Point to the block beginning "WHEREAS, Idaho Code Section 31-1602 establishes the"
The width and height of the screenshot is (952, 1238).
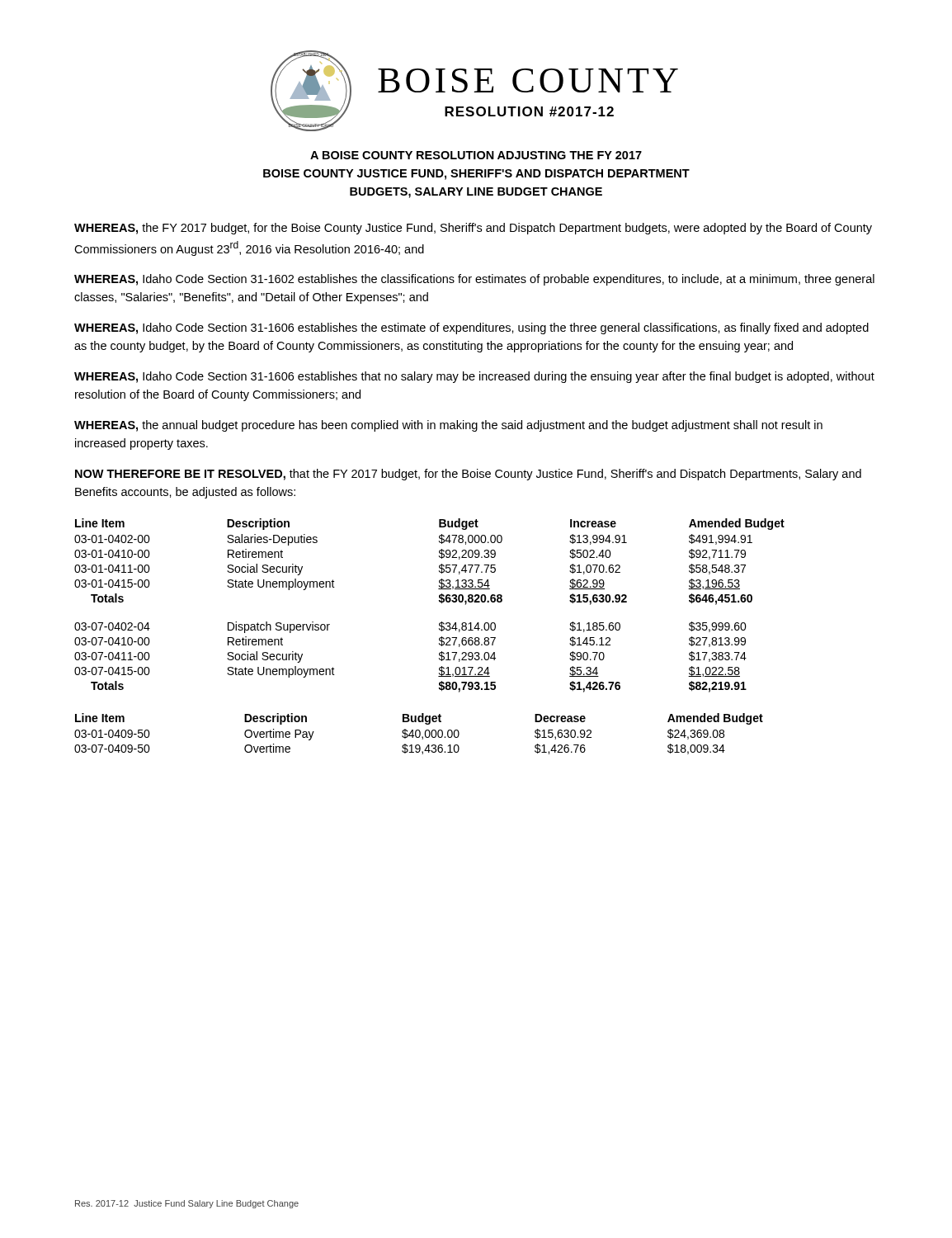pyautogui.click(x=475, y=288)
